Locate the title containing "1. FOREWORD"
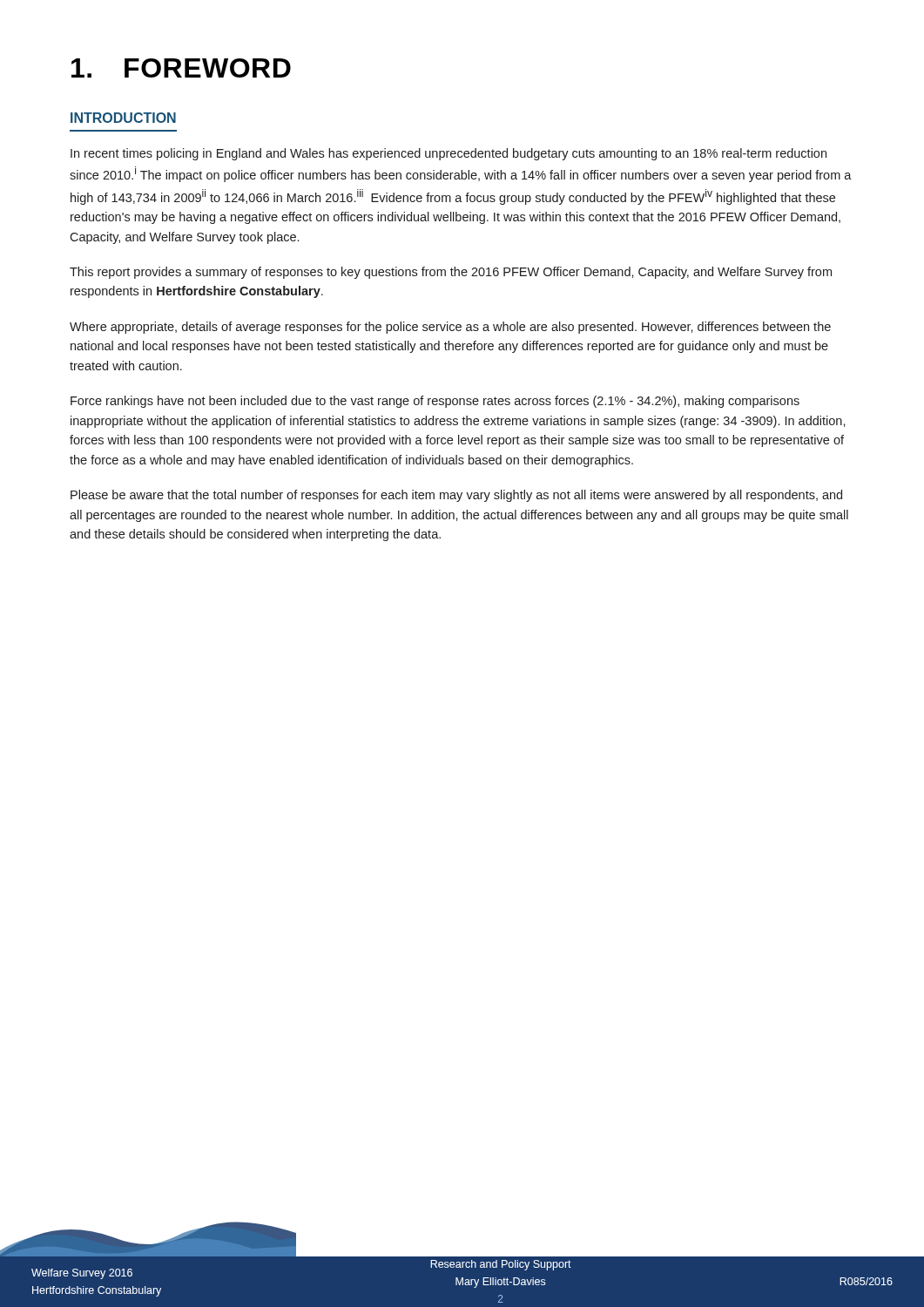Viewport: 924px width, 1307px height. tap(181, 68)
